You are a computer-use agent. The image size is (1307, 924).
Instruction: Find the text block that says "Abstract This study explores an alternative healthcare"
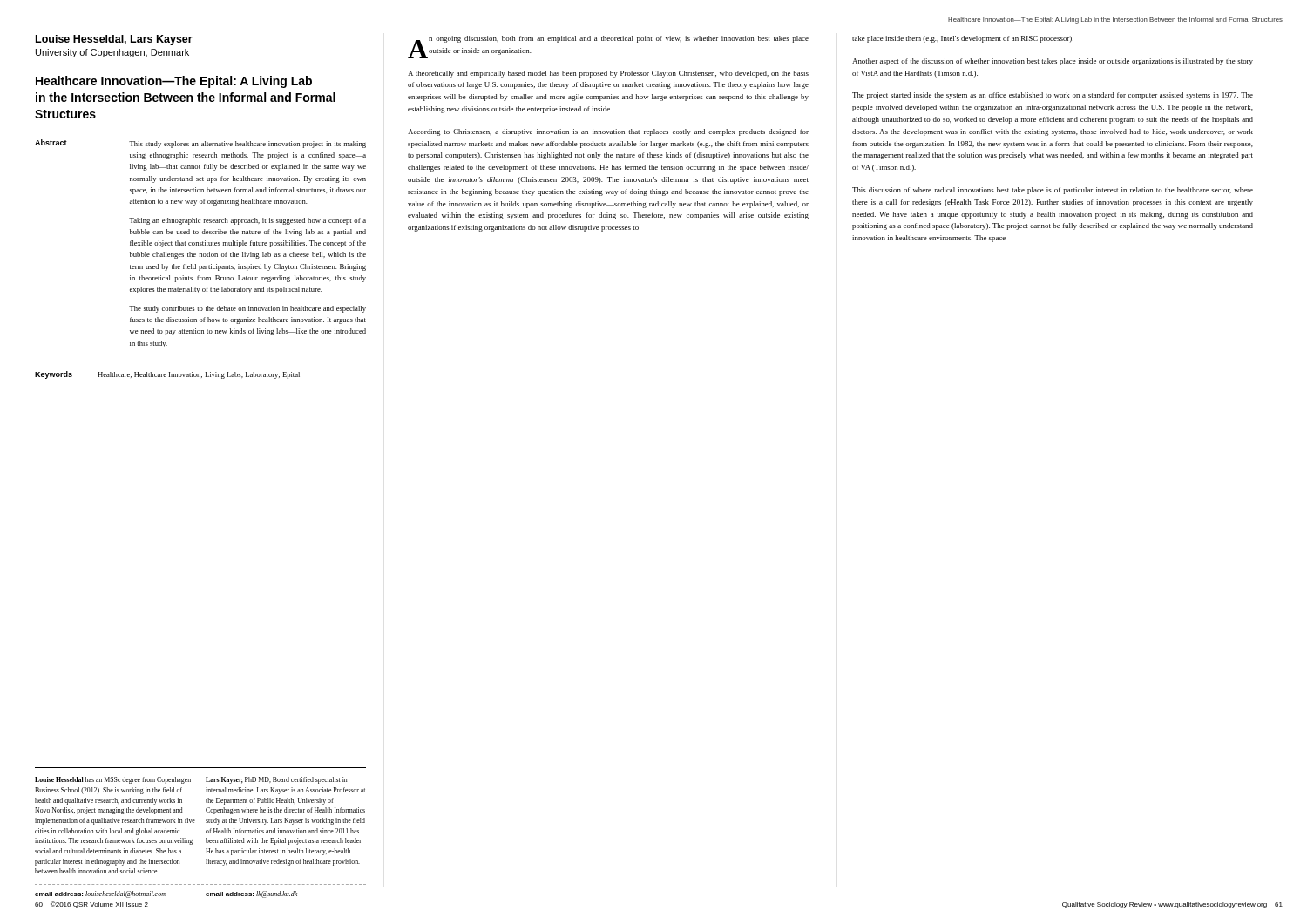[x=200, y=247]
